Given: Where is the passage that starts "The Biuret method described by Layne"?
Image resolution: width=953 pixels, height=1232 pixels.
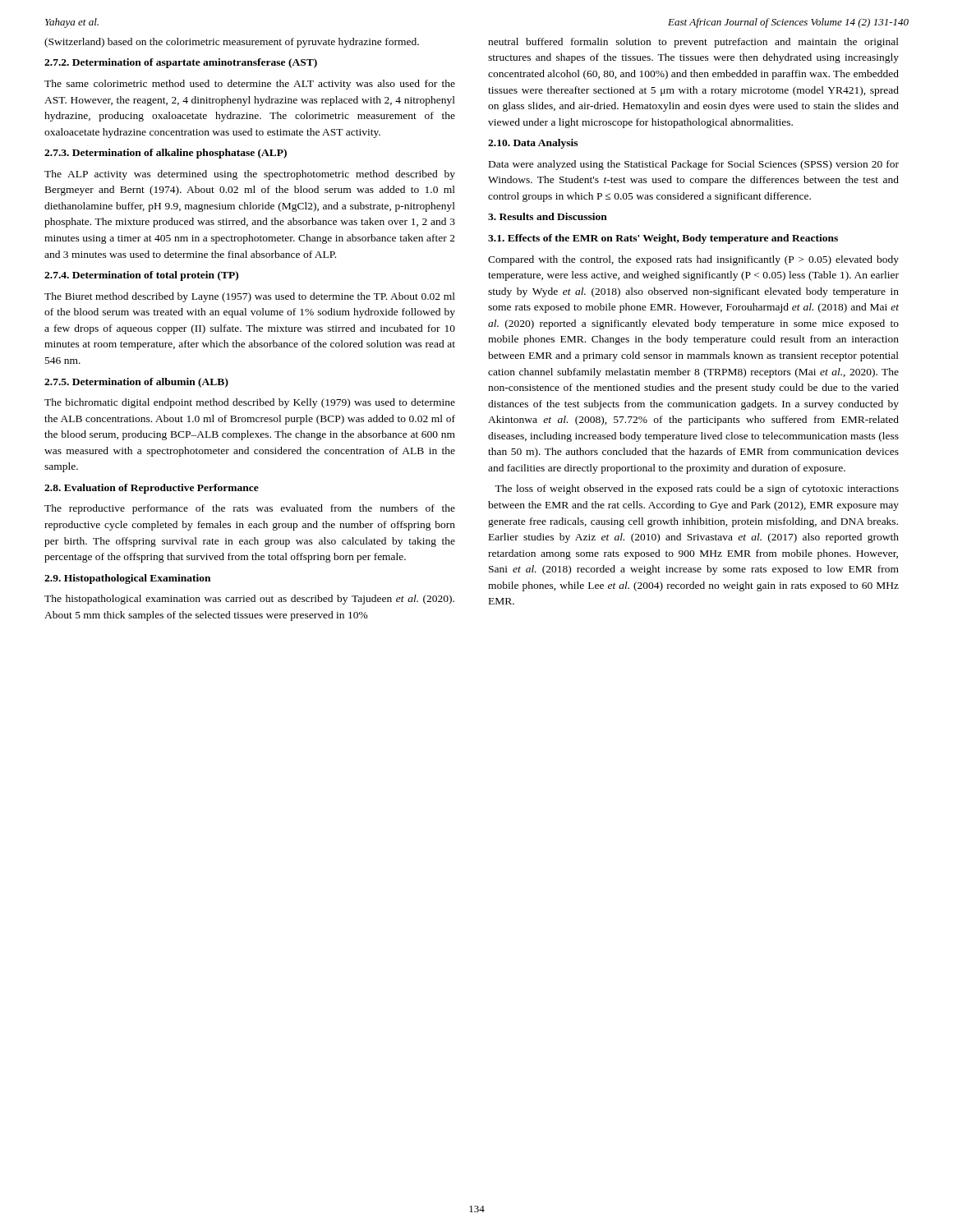Looking at the screenshot, I should click(x=250, y=328).
